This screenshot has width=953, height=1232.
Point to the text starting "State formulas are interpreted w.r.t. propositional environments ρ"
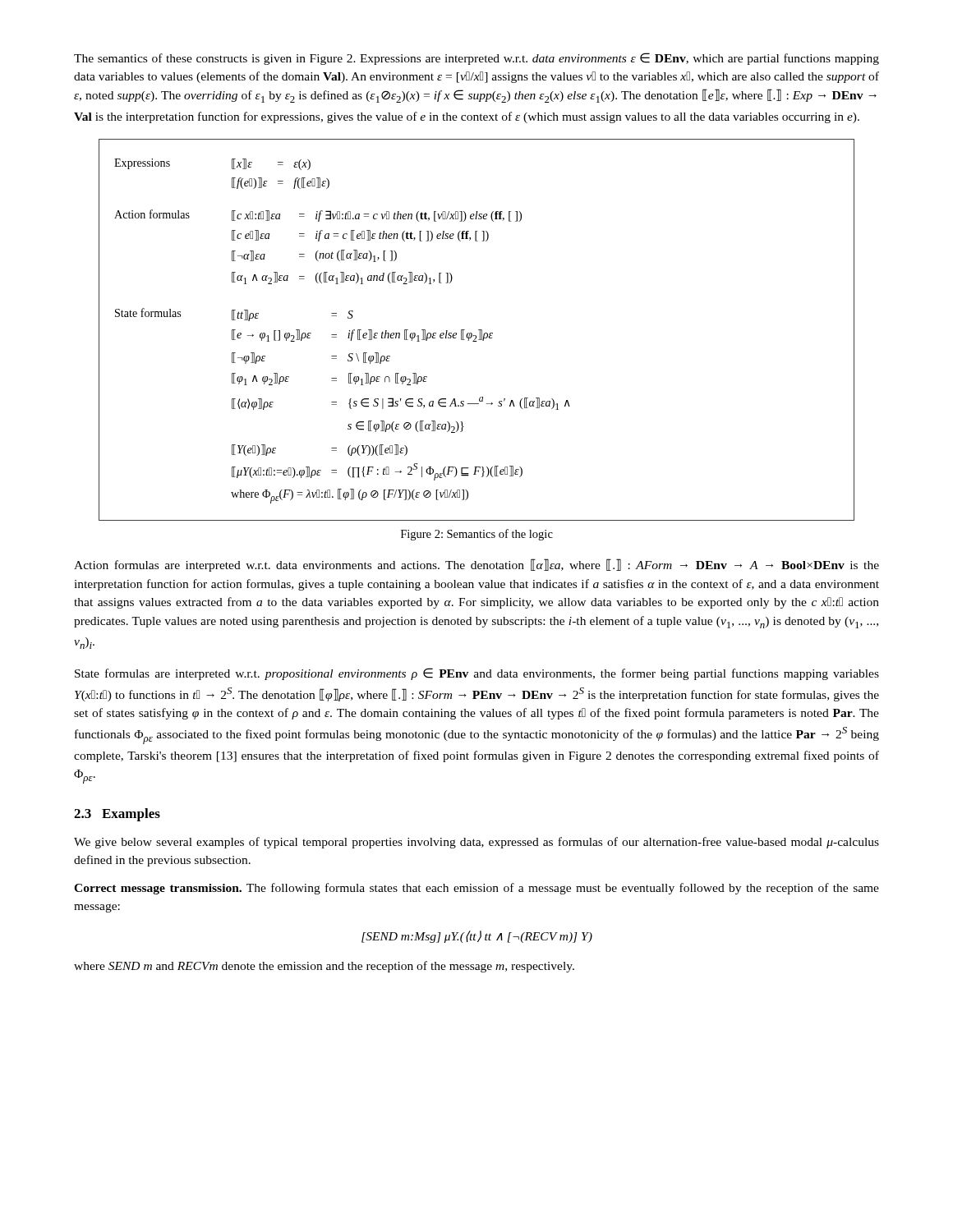(476, 725)
